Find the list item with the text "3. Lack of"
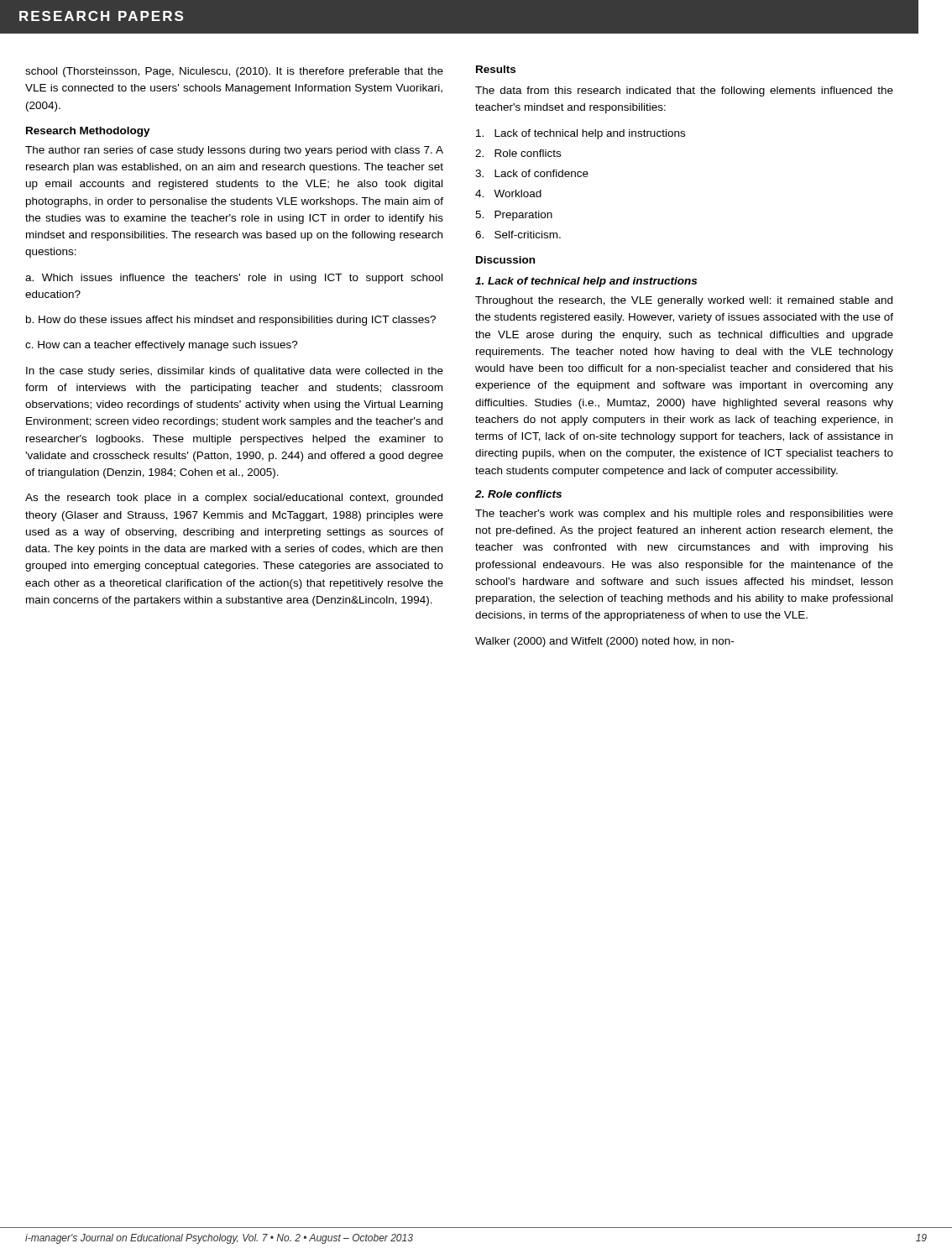 tap(532, 173)
